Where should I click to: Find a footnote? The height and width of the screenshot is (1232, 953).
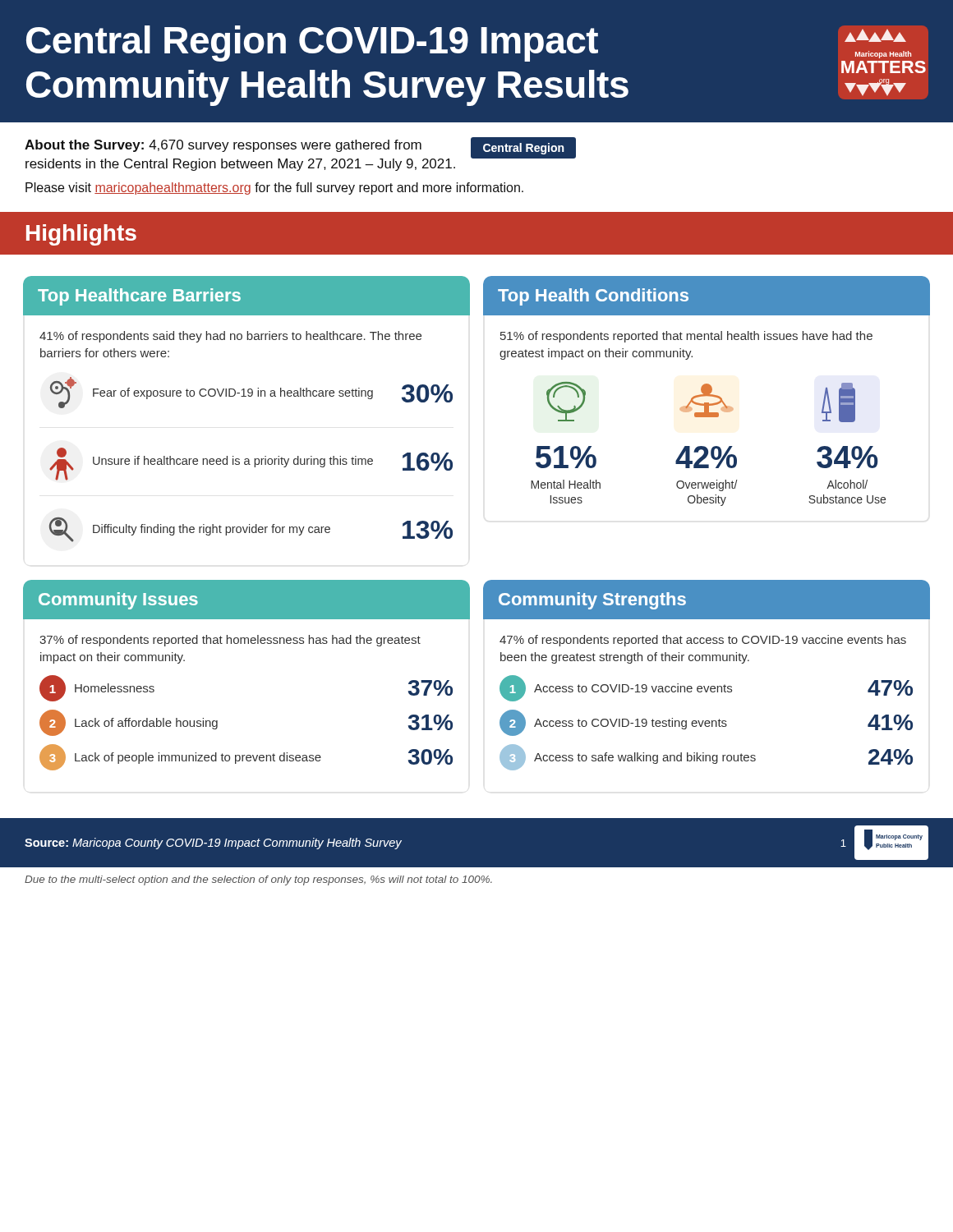[x=259, y=879]
